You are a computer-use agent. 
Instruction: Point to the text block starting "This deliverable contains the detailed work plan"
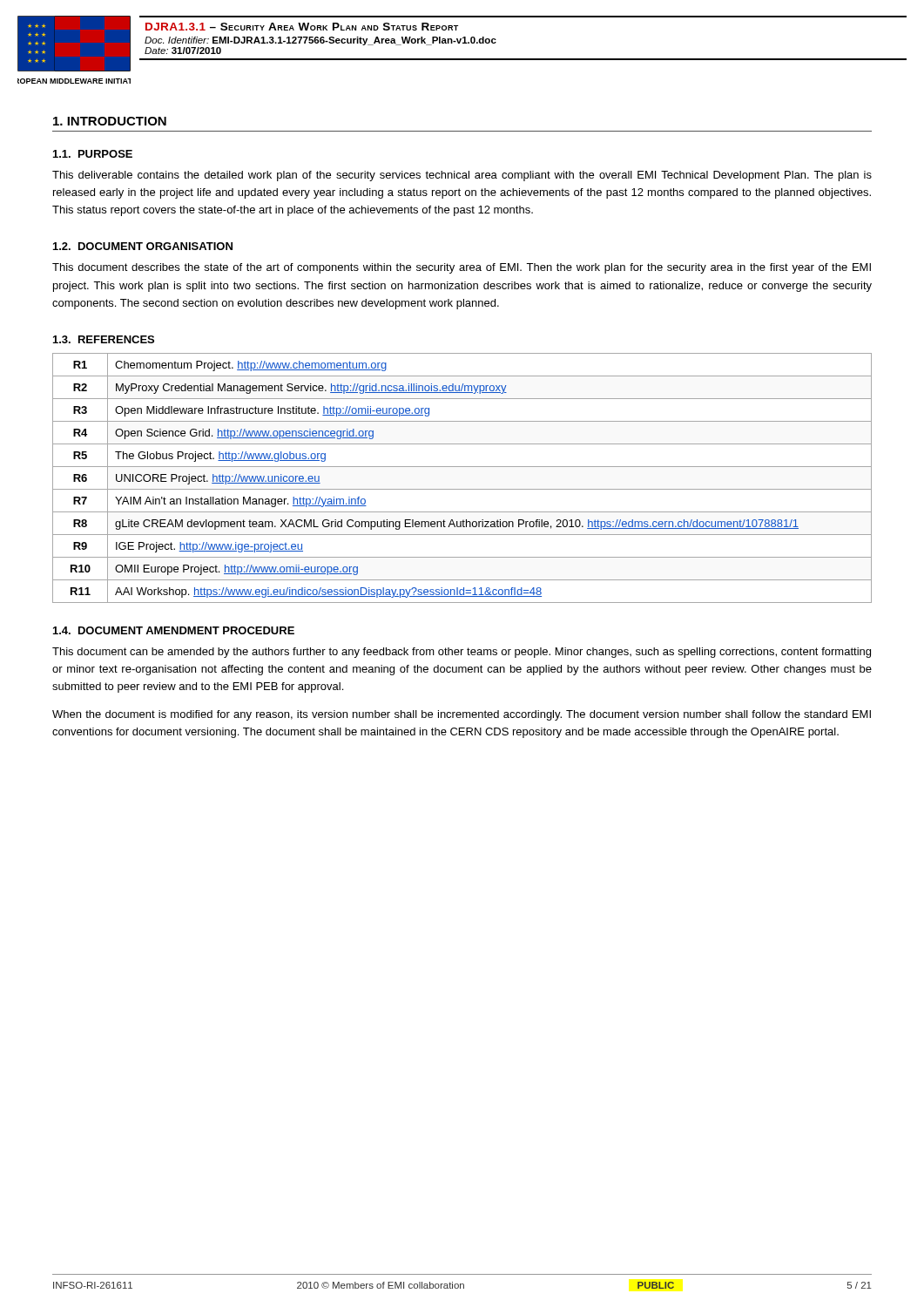coord(462,192)
